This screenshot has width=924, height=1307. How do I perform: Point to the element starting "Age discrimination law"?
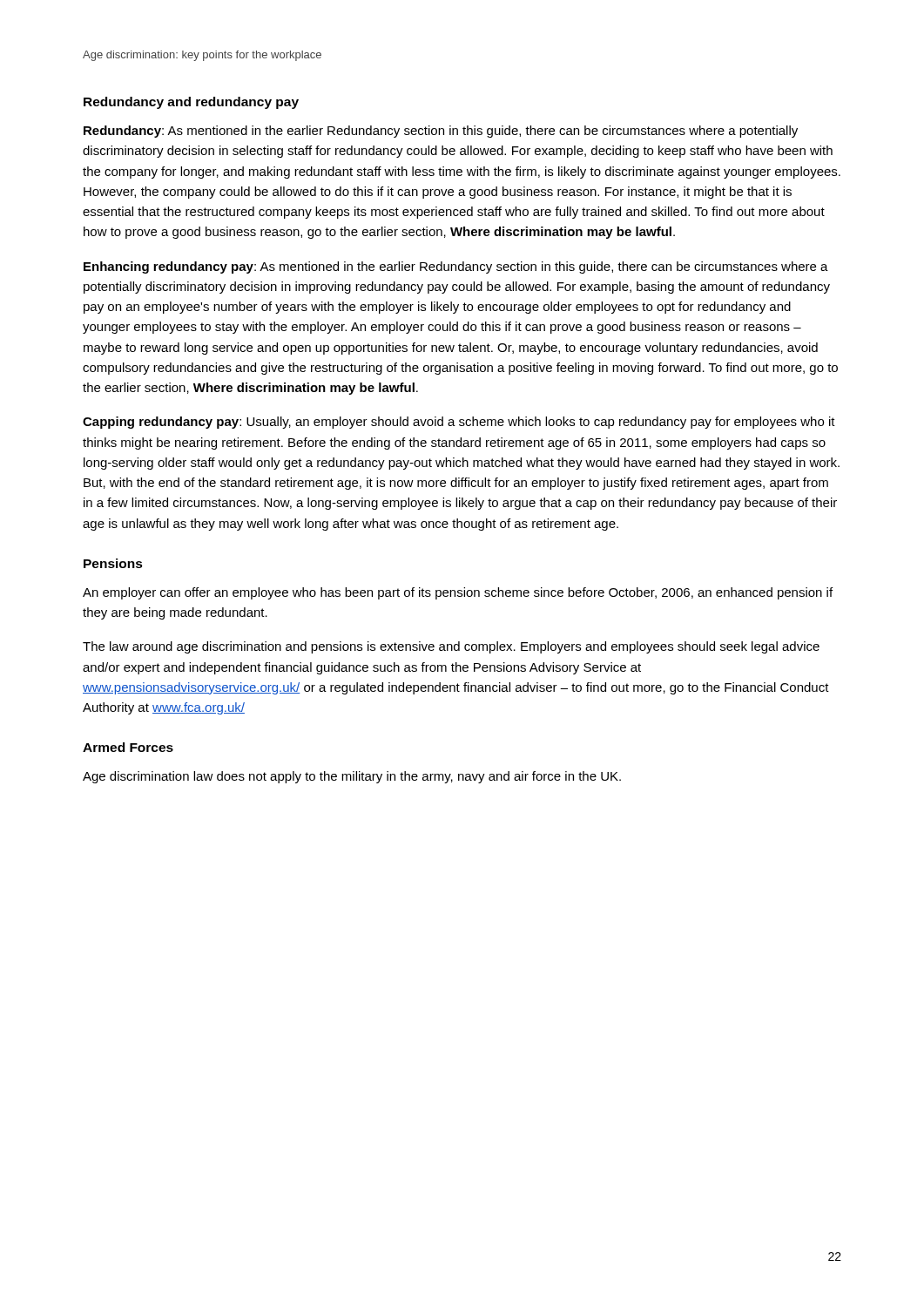click(x=352, y=776)
